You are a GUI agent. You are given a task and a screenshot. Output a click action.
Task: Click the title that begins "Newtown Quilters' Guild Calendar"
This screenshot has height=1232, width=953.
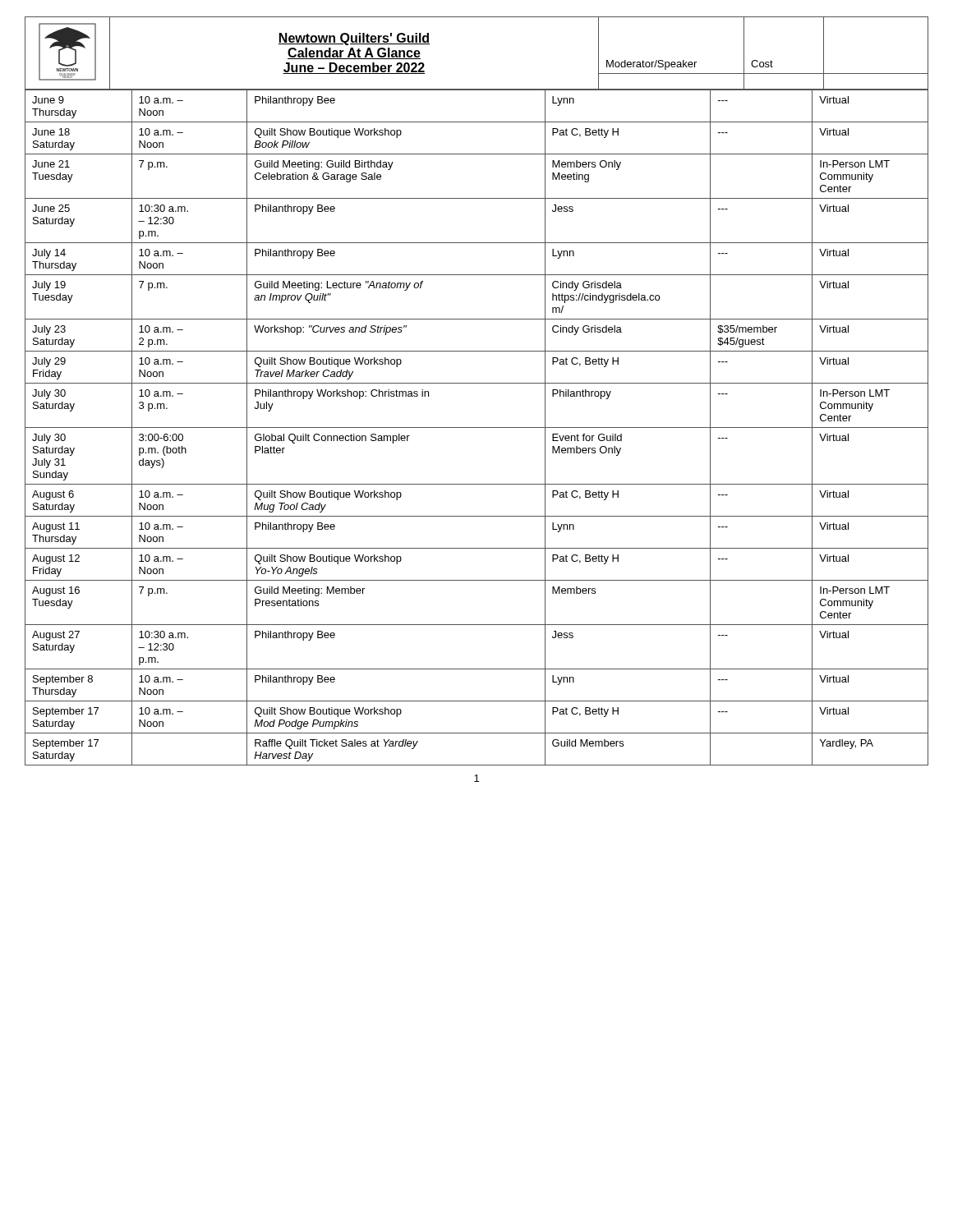click(354, 53)
